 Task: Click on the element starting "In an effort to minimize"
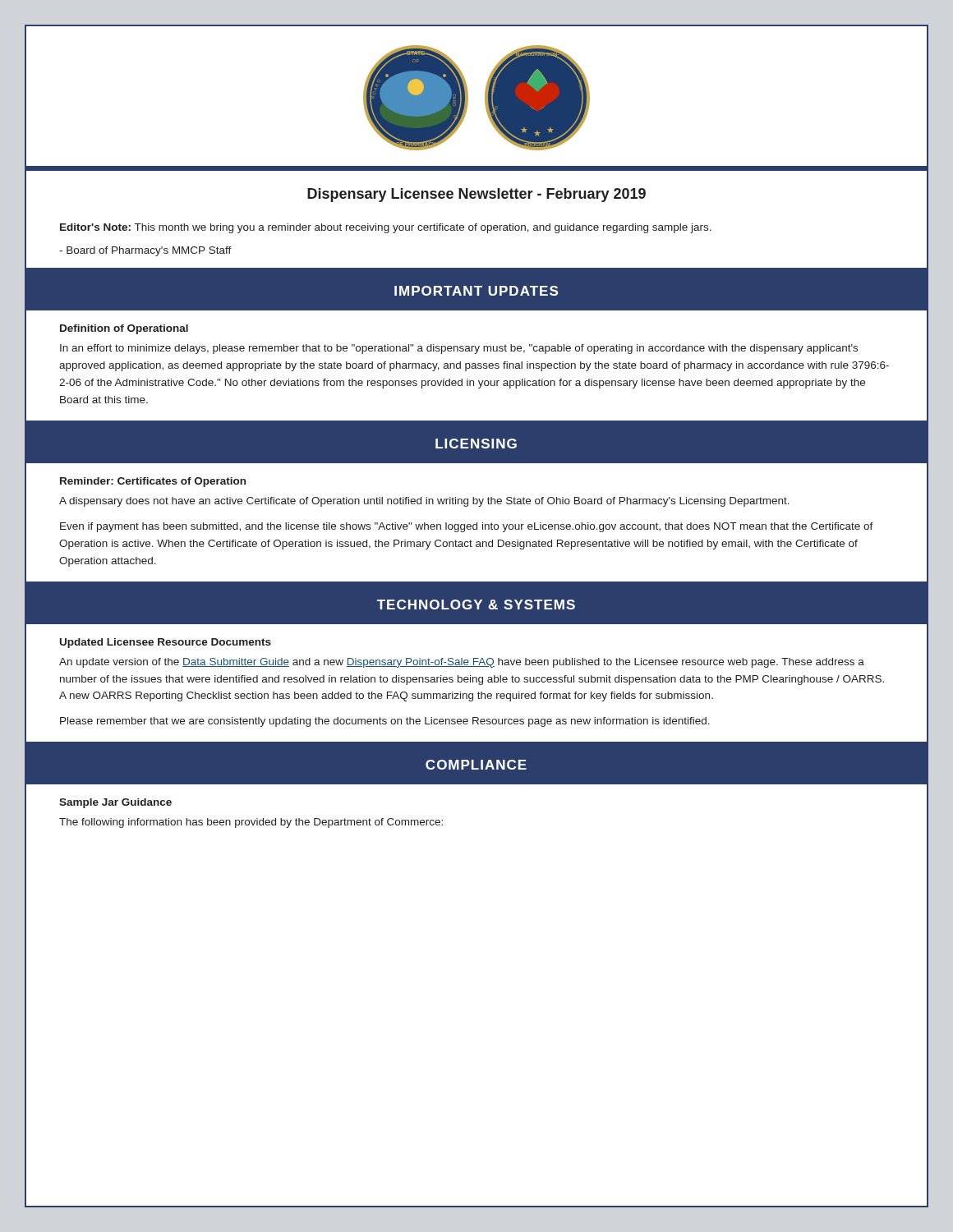pos(474,374)
